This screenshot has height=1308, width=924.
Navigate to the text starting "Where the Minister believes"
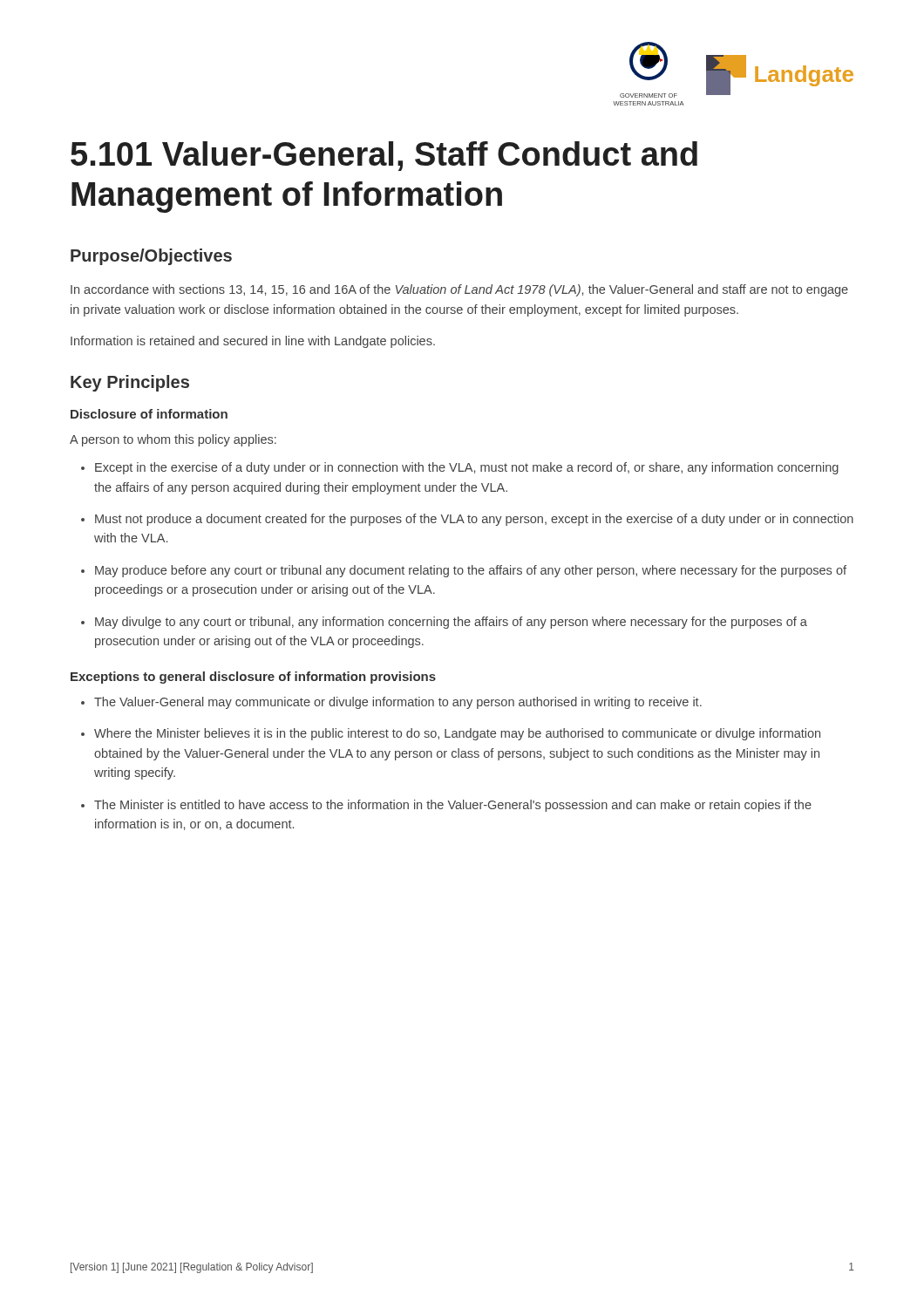click(462, 753)
